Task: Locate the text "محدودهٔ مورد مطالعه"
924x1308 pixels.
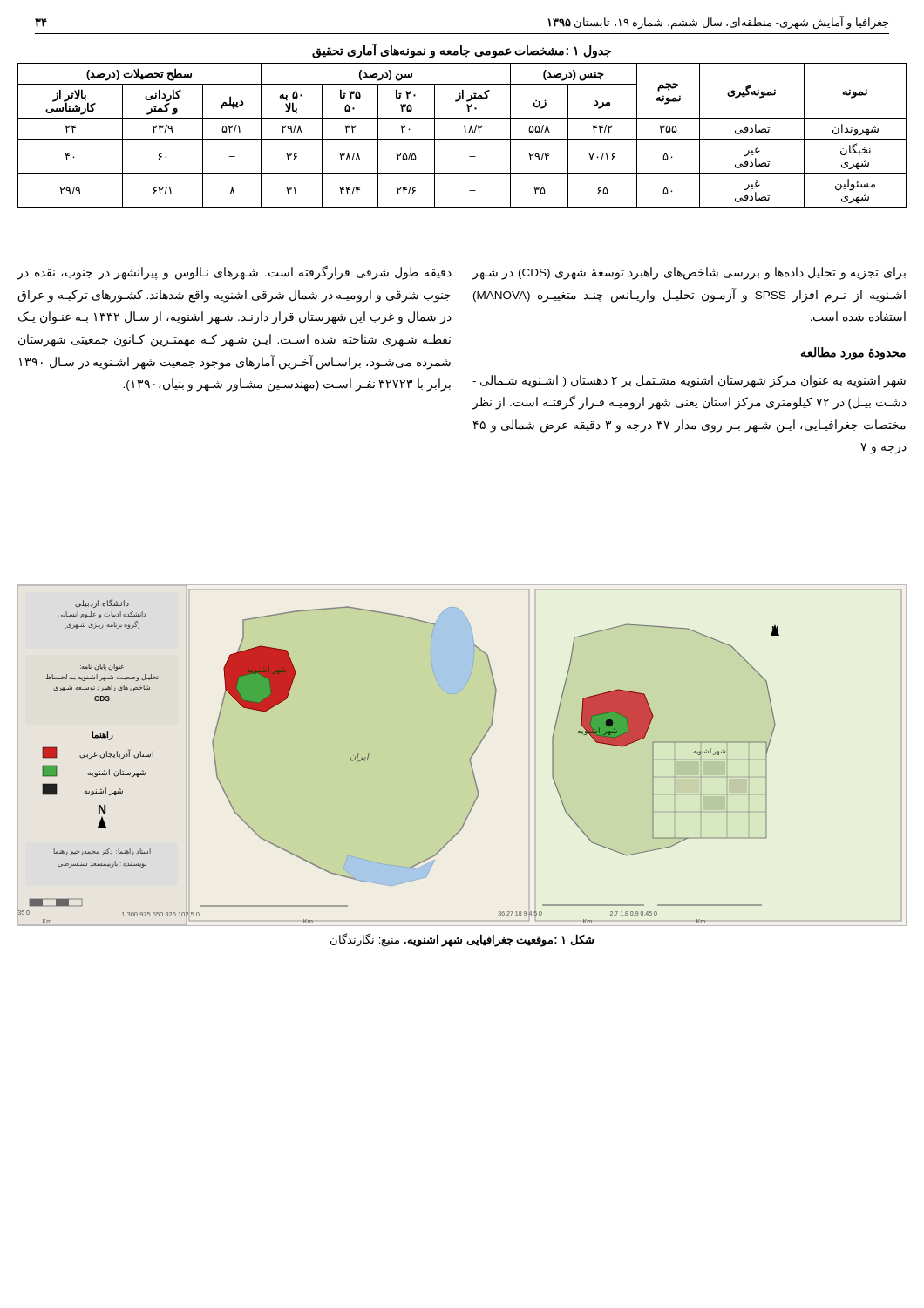Action: (x=853, y=352)
